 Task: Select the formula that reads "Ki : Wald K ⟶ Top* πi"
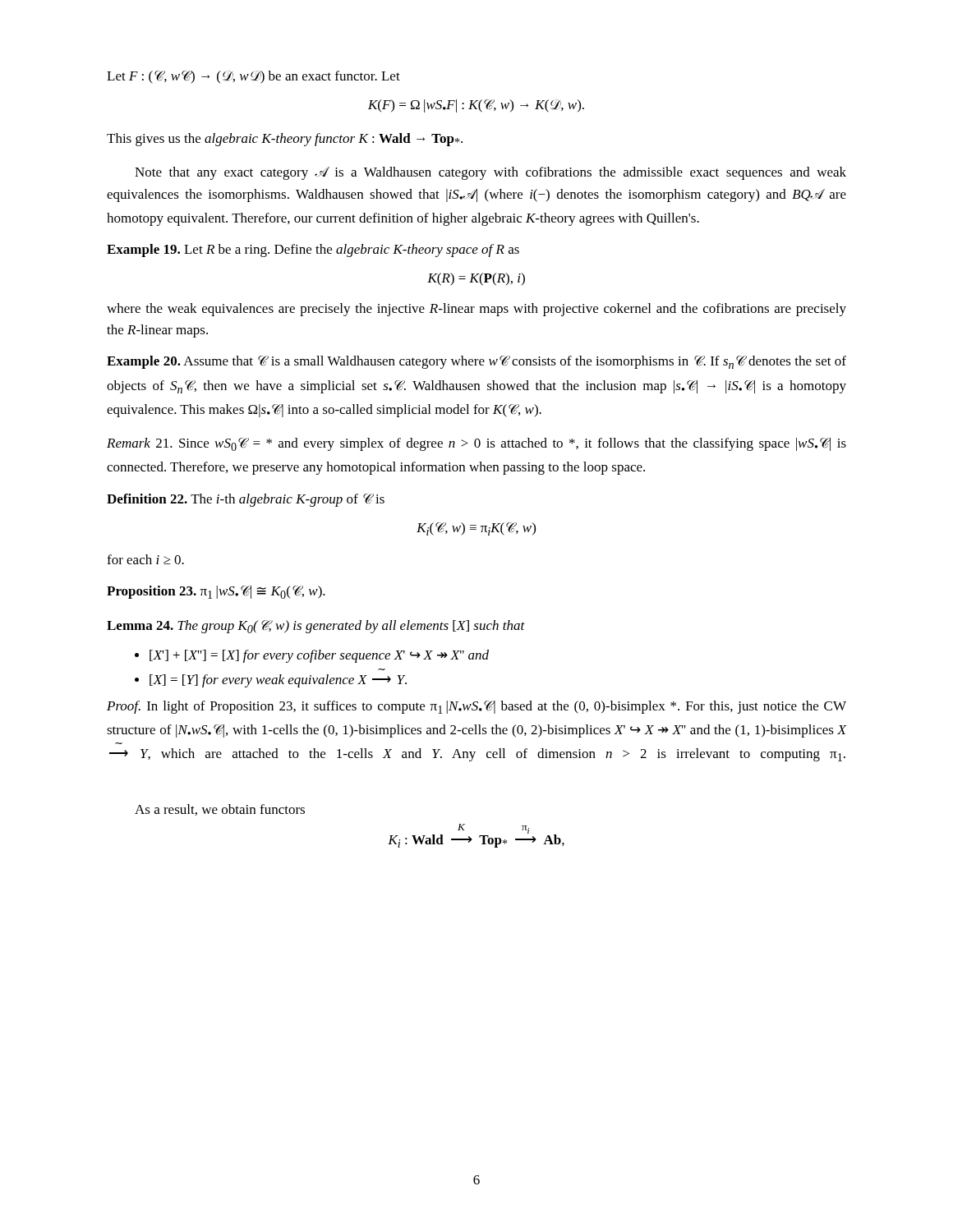pos(476,840)
